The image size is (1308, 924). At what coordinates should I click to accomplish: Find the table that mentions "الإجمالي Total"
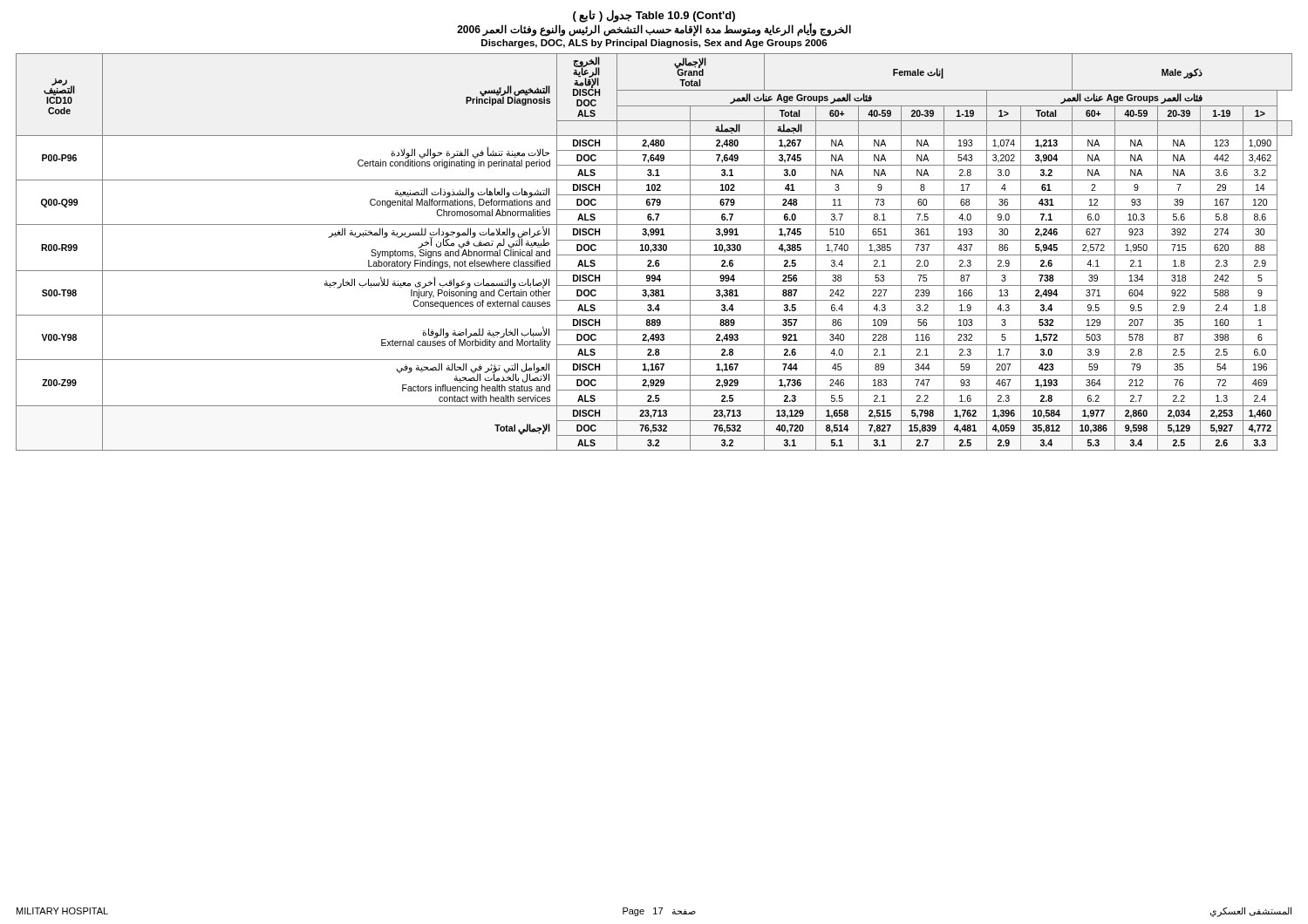point(654,252)
